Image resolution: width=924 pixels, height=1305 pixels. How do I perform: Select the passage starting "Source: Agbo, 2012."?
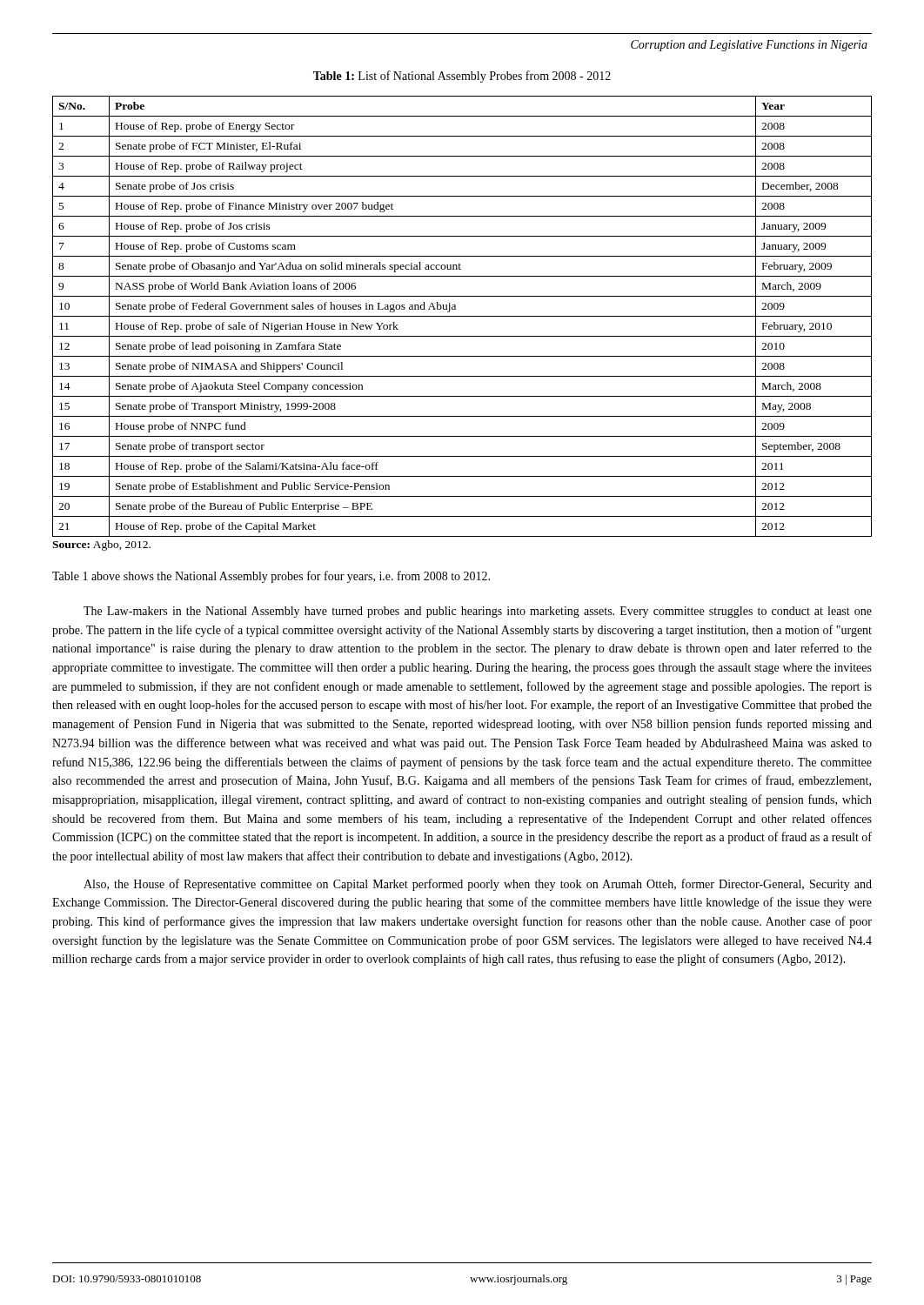pyautogui.click(x=102, y=544)
